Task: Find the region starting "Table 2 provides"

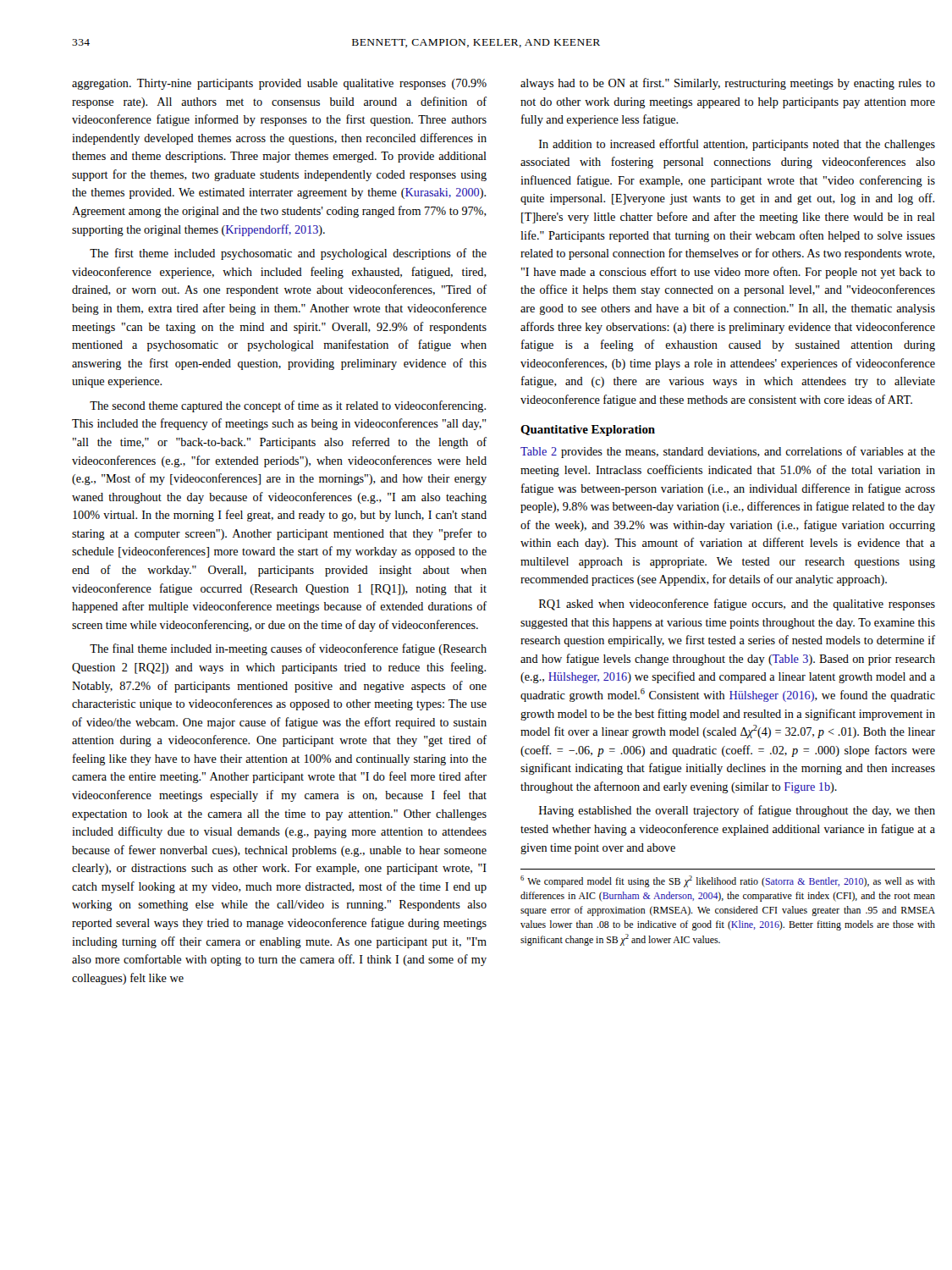Action: point(728,516)
